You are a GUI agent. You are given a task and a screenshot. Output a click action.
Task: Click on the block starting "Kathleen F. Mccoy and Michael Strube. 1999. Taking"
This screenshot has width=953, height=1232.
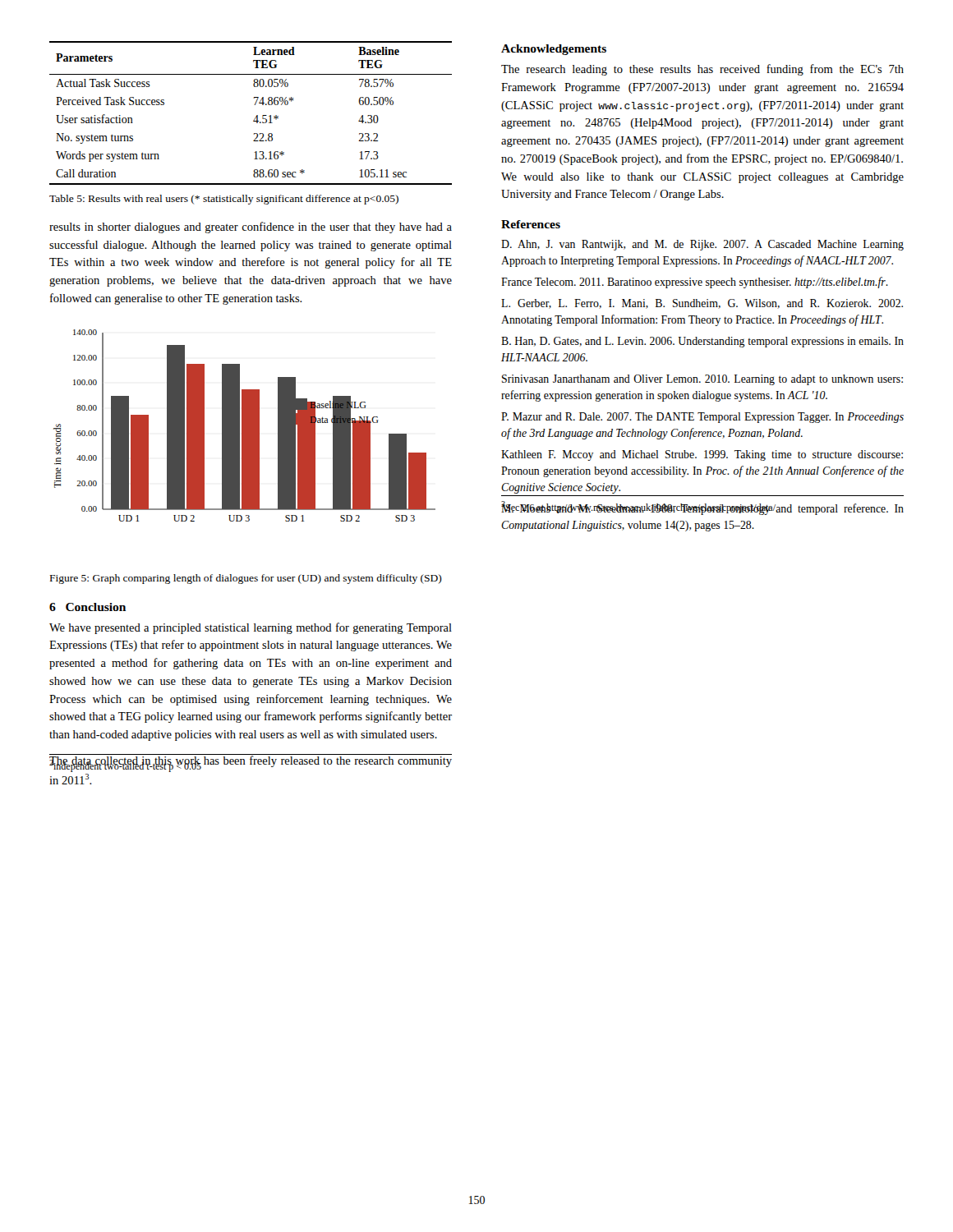[702, 471]
